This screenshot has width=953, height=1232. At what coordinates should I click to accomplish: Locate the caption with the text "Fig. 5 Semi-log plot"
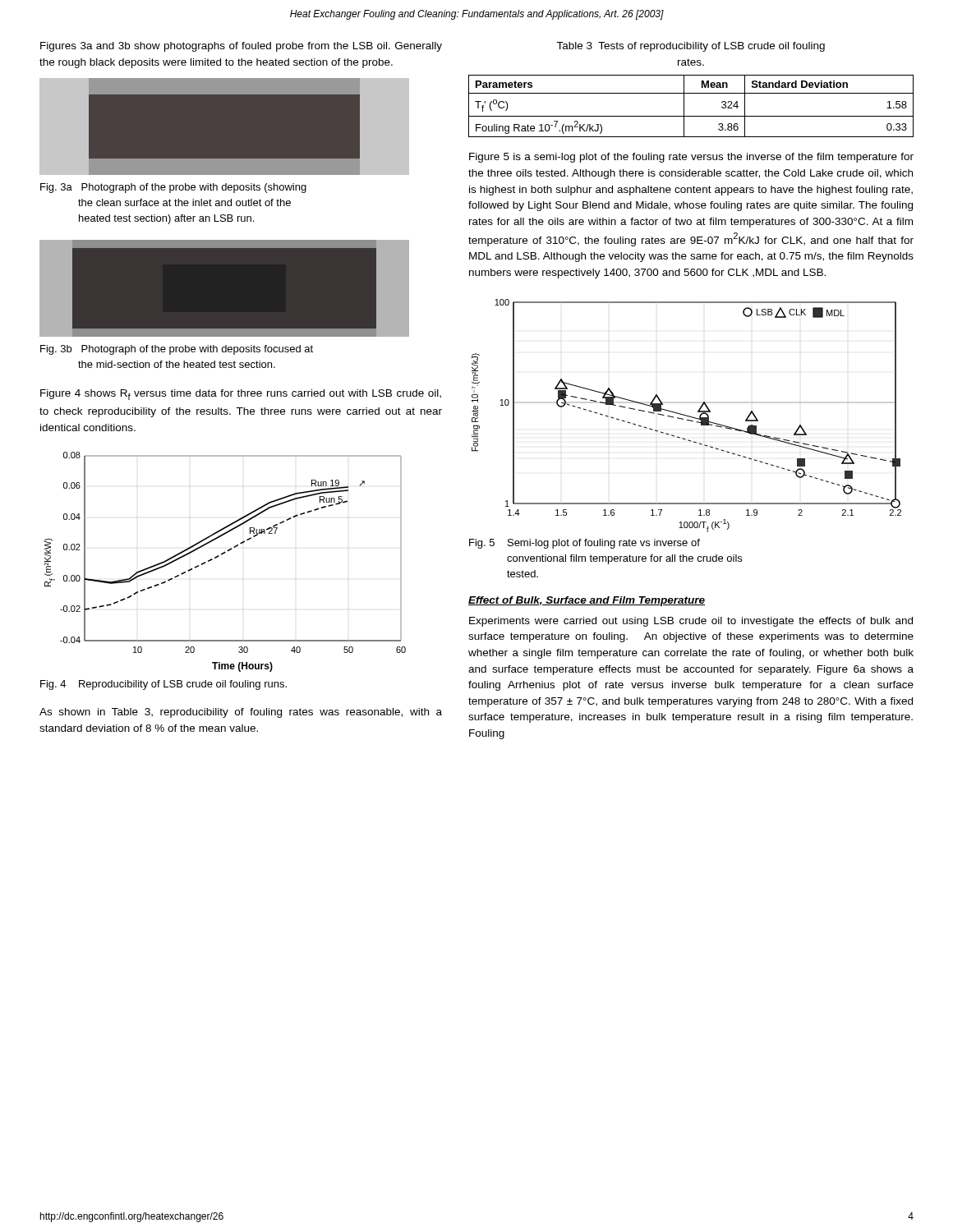605,558
